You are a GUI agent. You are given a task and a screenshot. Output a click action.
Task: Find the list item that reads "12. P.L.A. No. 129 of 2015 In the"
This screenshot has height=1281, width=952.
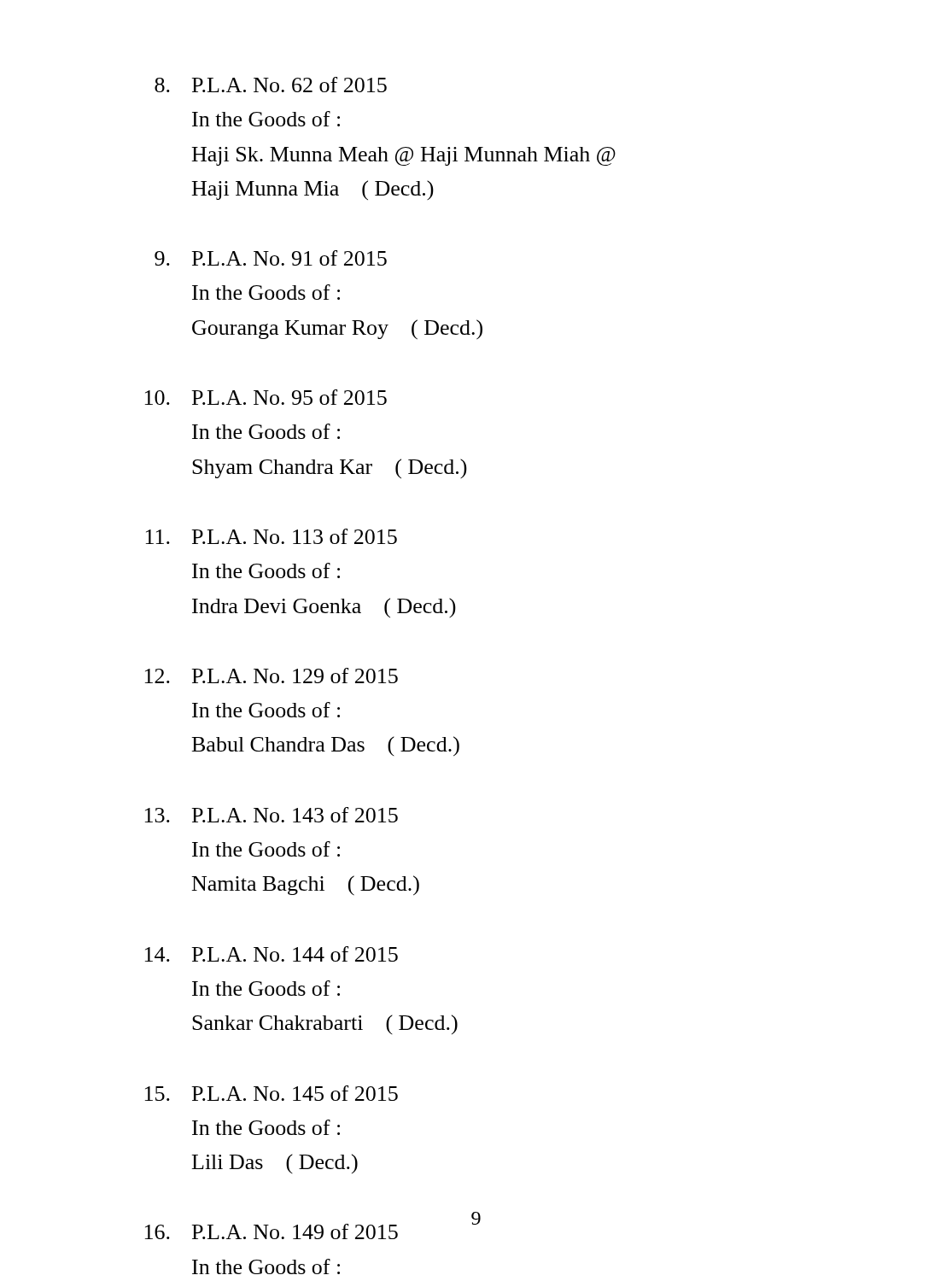point(286,711)
